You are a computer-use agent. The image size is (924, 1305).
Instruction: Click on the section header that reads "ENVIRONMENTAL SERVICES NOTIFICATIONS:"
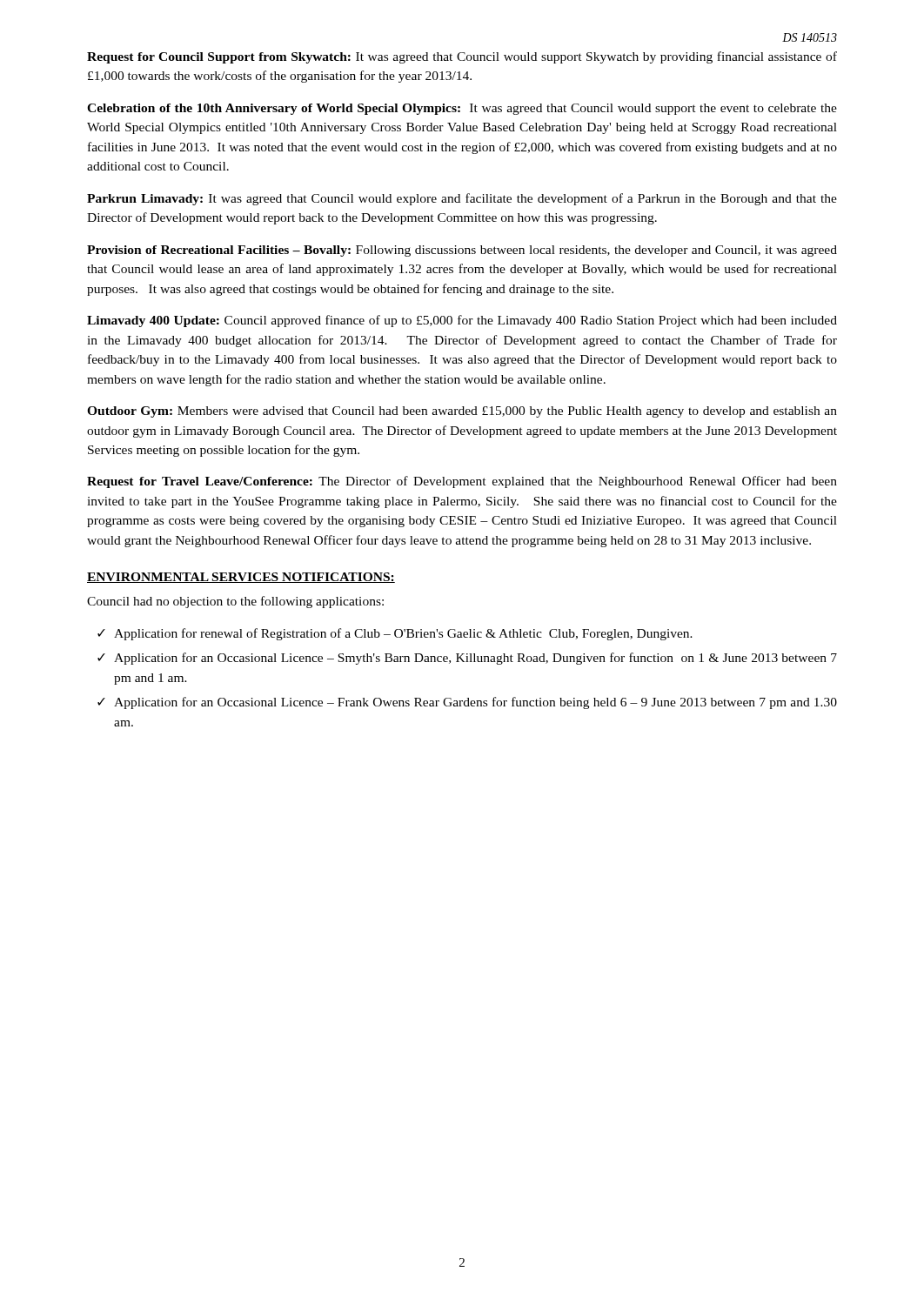click(241, 577)
